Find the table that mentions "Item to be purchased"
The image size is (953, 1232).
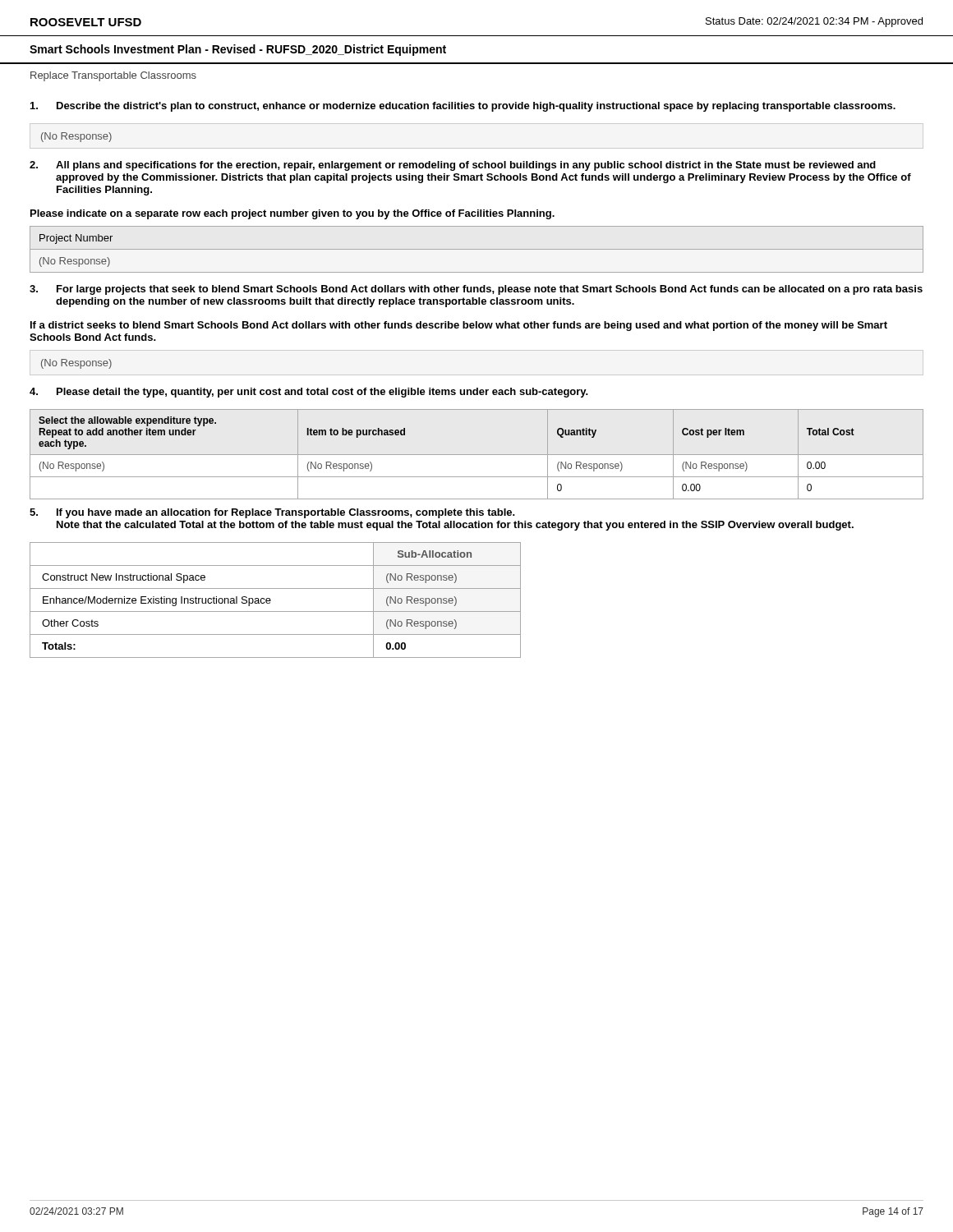476,454
